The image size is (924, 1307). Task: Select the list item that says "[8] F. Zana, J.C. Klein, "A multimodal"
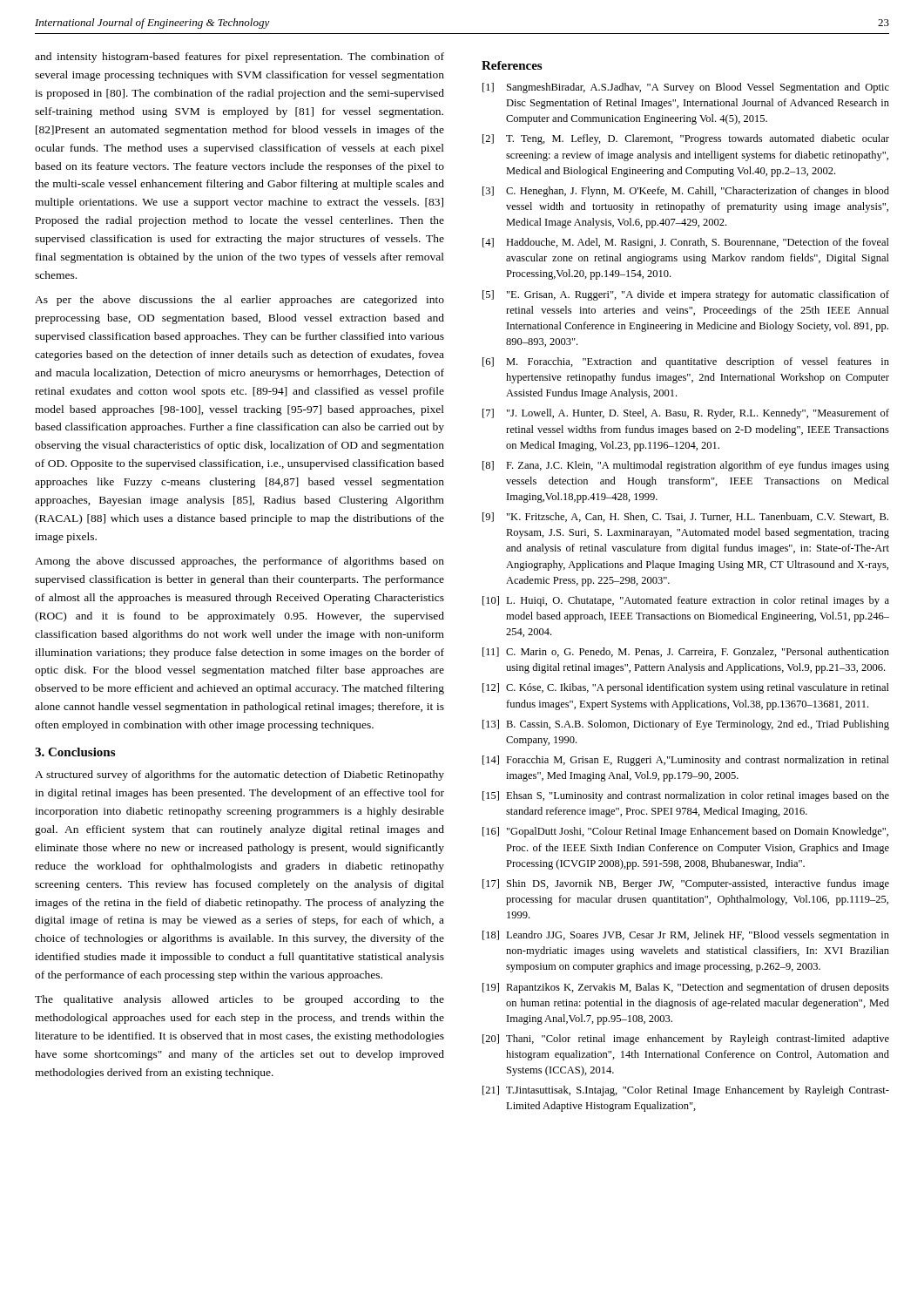tap(685, 481)
